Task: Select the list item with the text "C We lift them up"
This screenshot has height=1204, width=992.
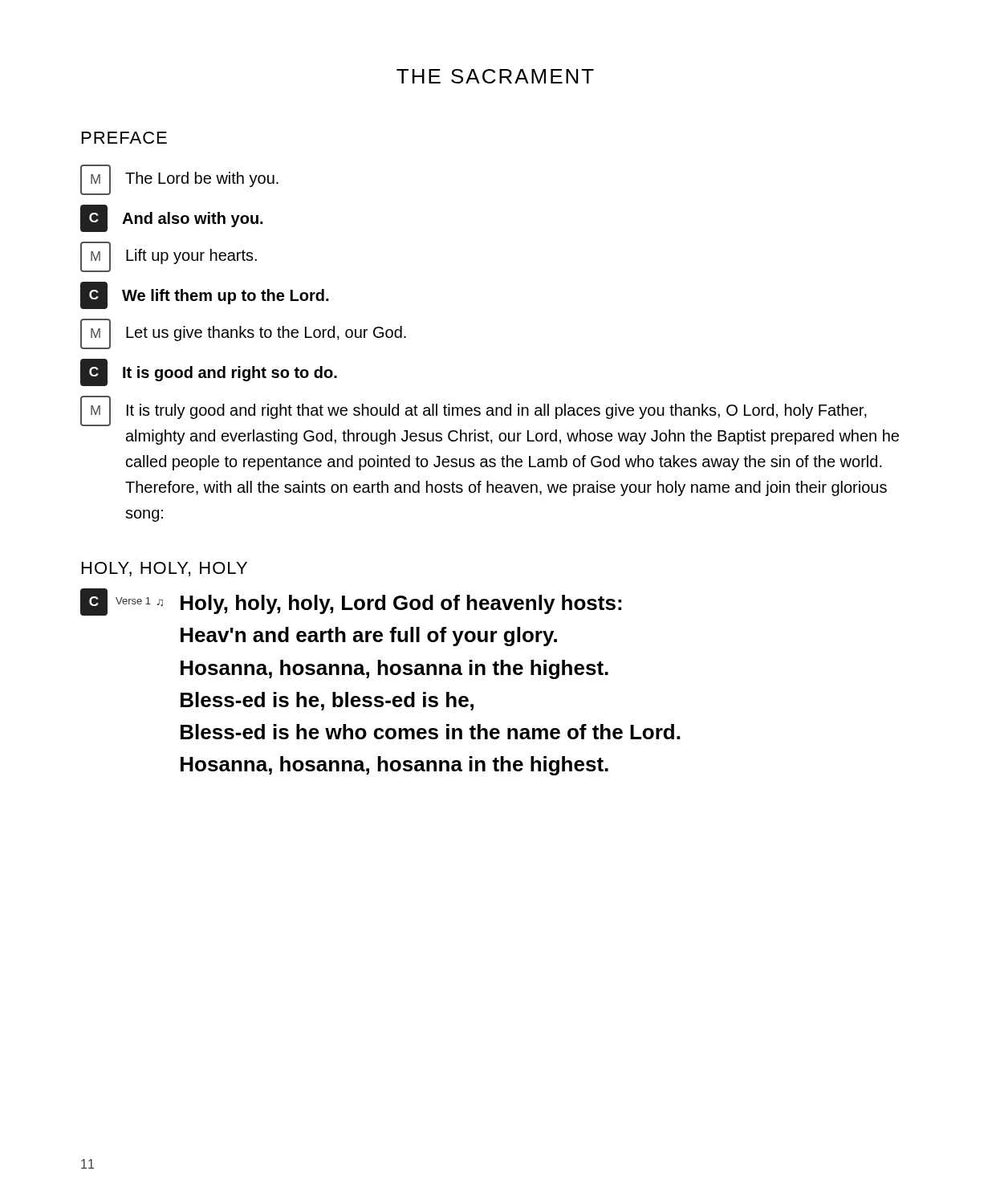Action: click(205, 295)
